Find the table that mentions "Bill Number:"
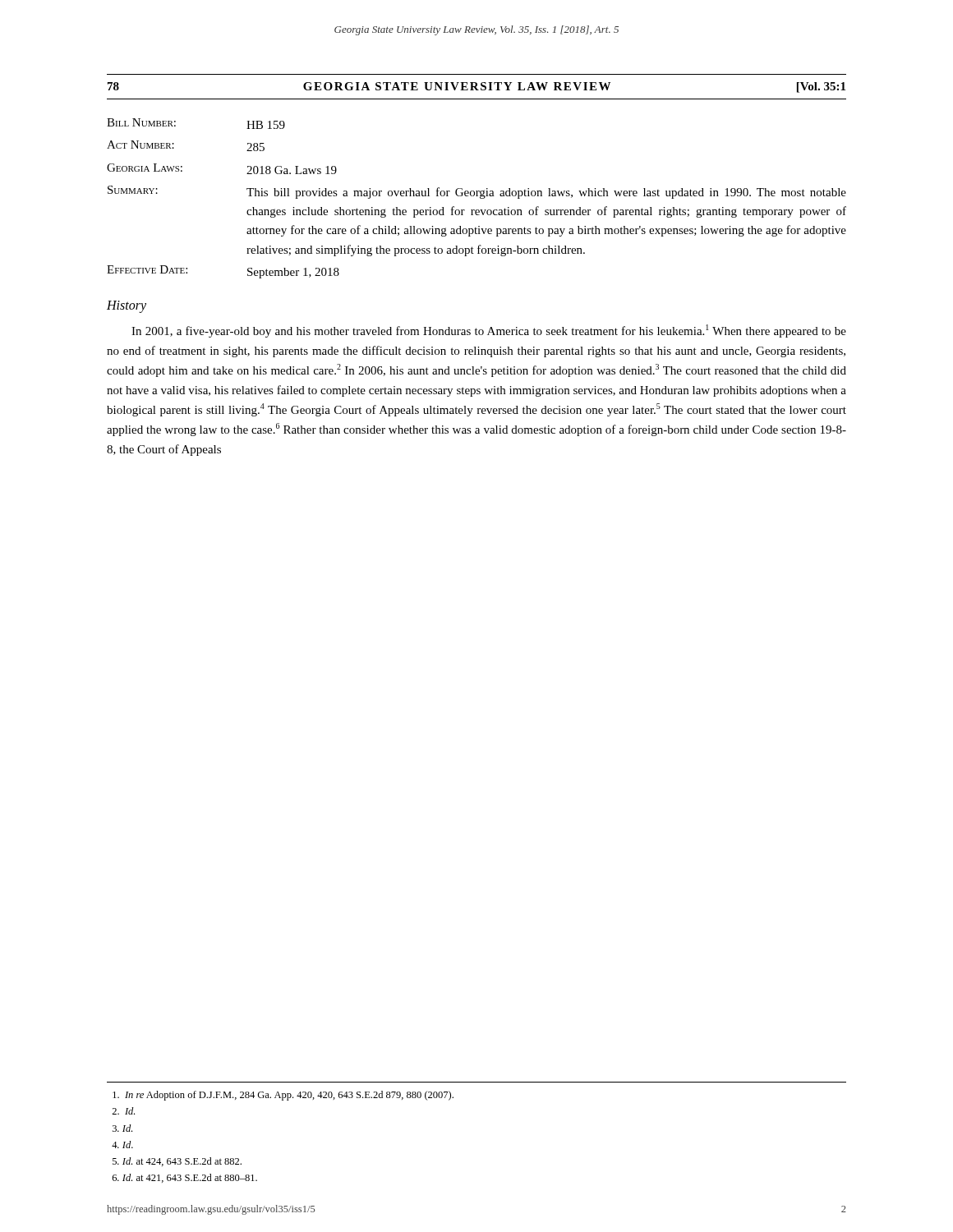The image size is (953, 1232). [476, 199]
